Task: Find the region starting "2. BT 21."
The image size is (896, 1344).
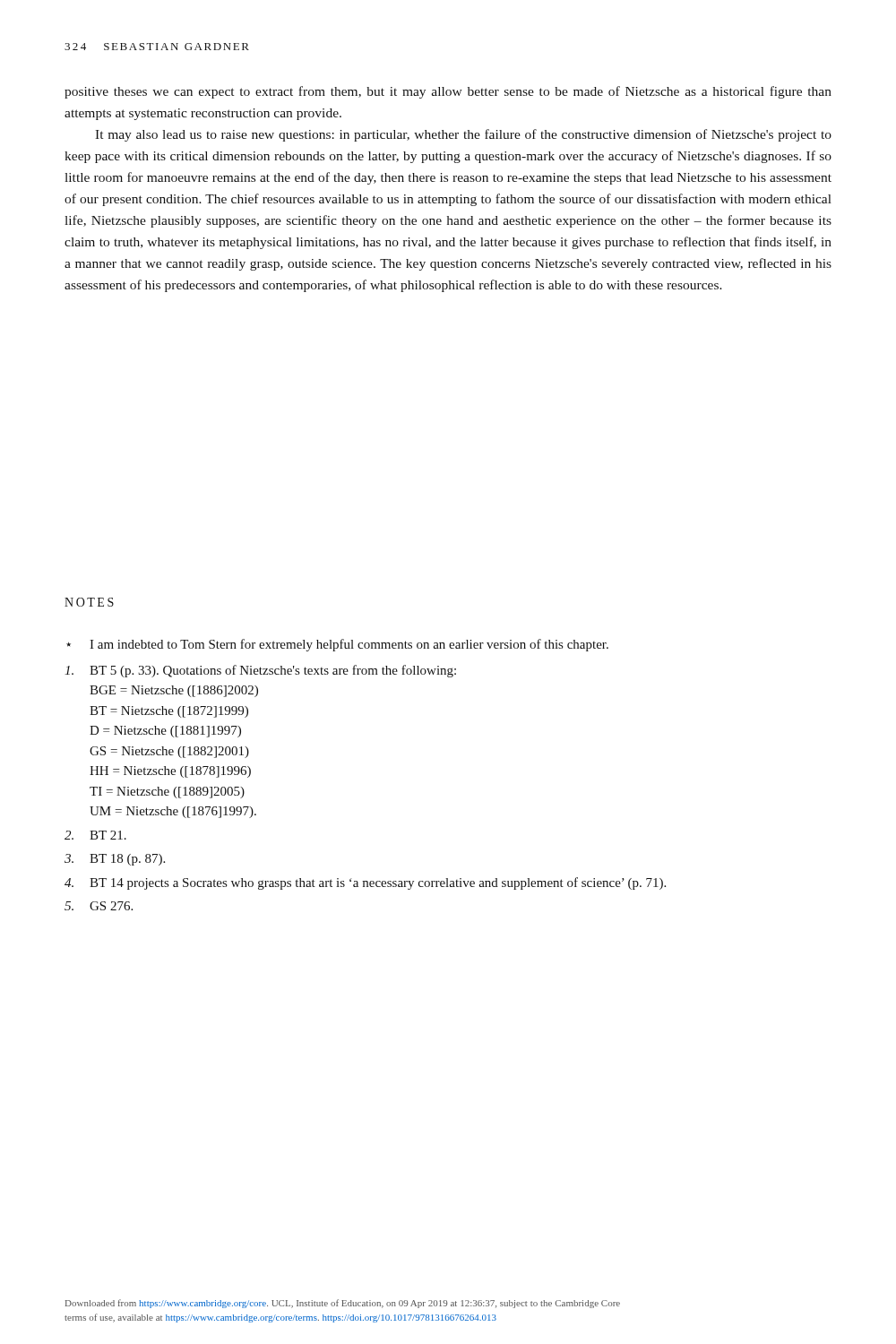Action: 95,835
